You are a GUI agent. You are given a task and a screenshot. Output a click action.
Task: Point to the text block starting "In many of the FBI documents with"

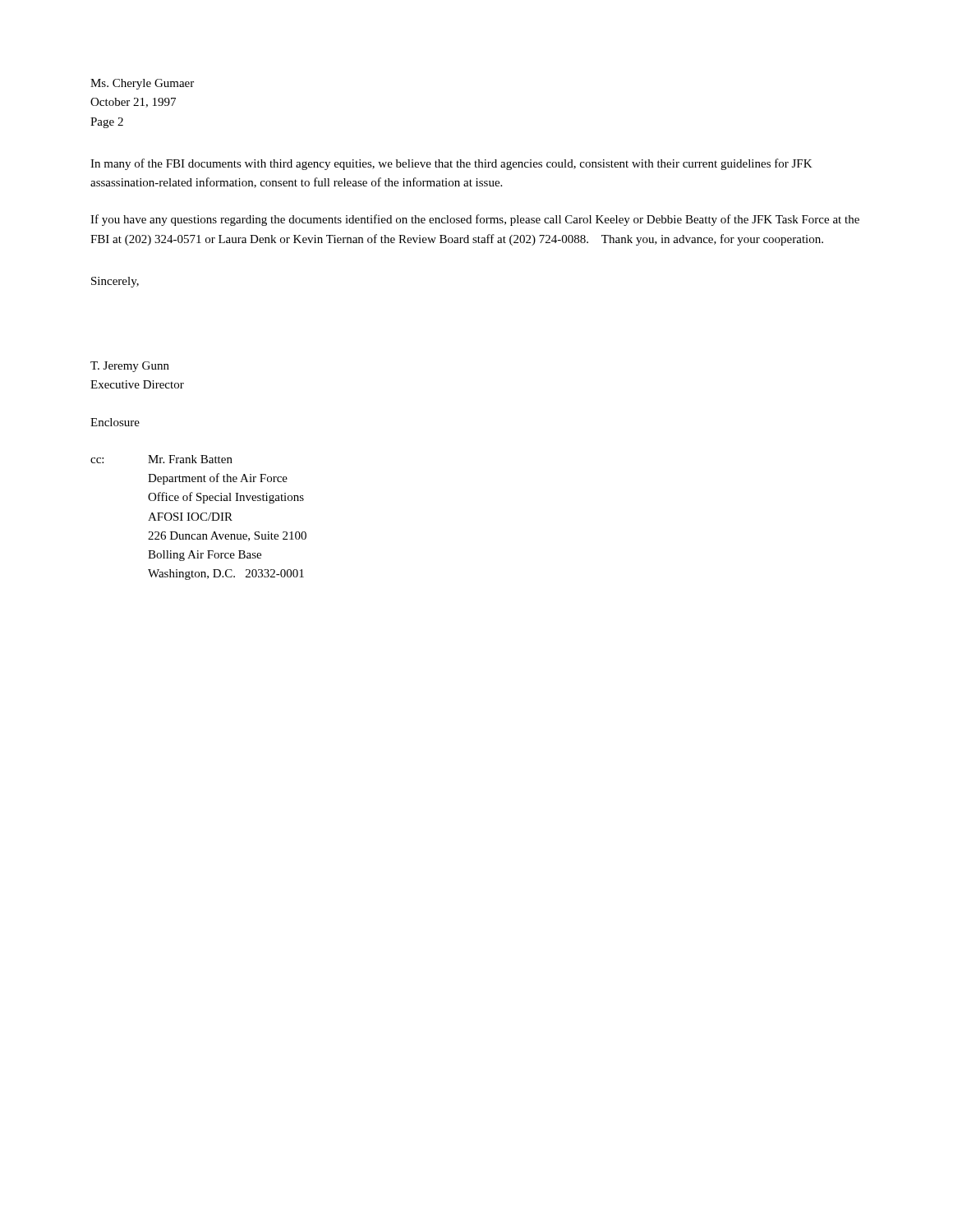(x=451, y=173)
